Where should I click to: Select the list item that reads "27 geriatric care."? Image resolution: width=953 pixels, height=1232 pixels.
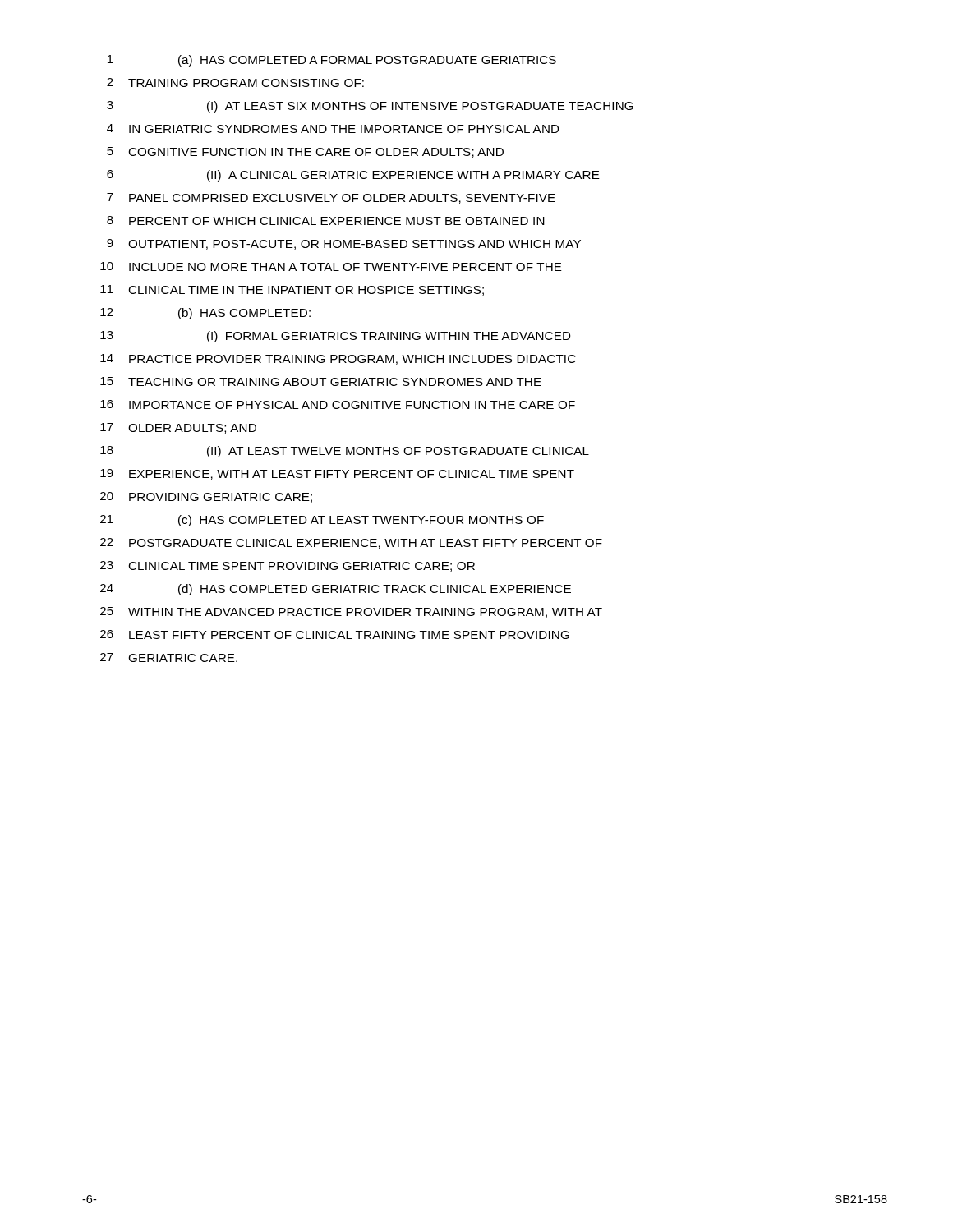click(169, 657)
